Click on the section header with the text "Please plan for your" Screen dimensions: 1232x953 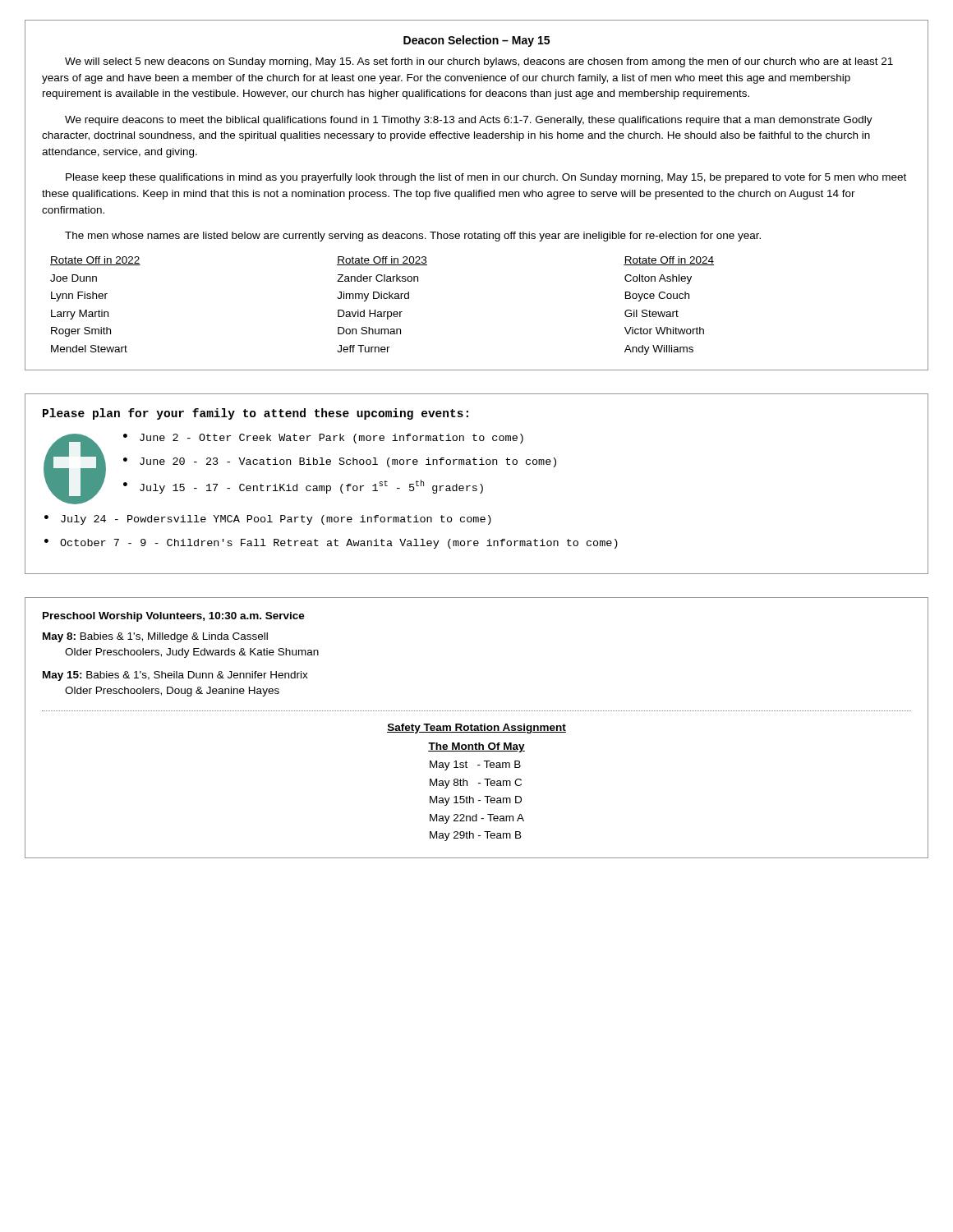point(256,414)
